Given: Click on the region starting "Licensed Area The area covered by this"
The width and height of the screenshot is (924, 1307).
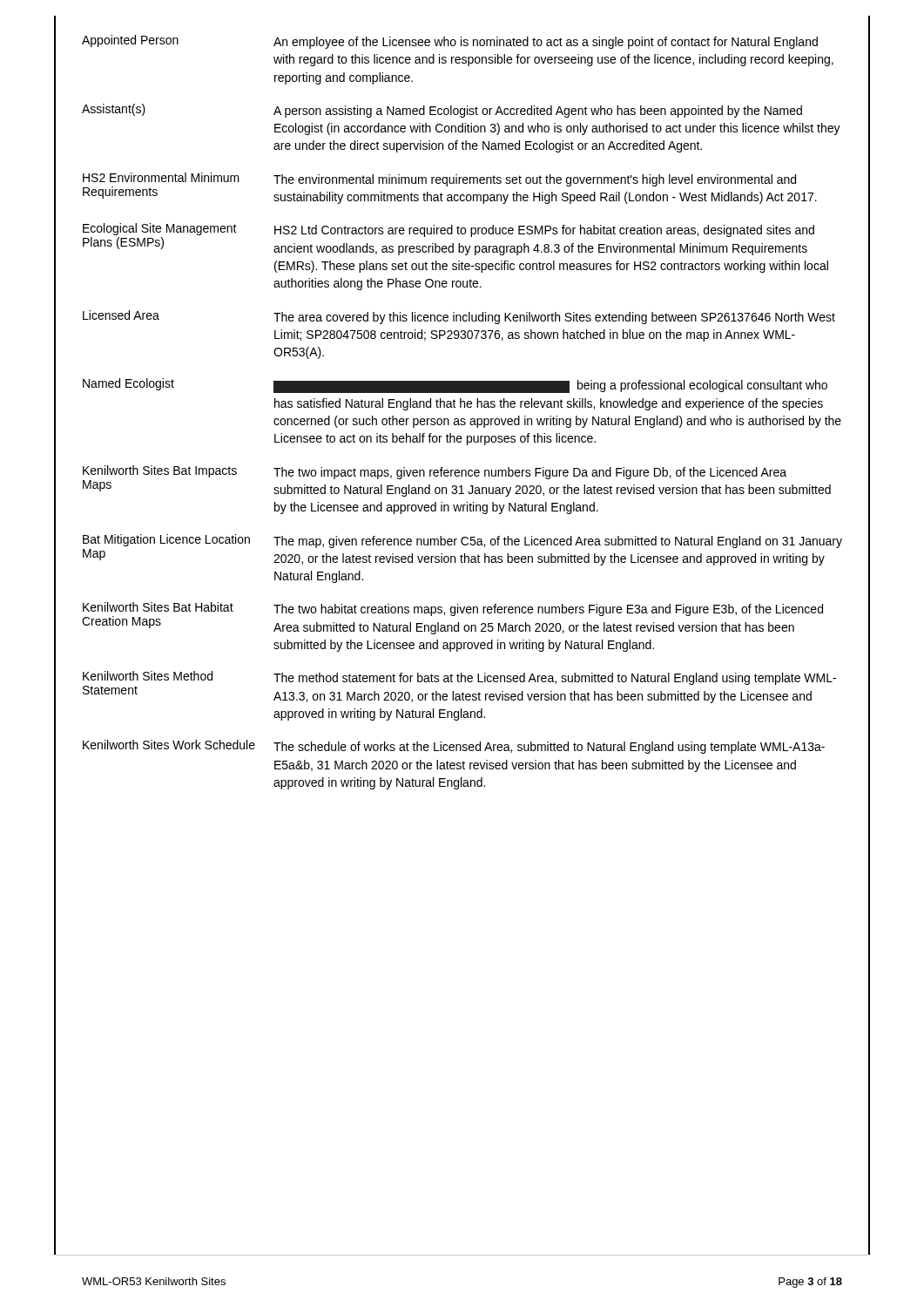Looking at the screenshot, I should [x=462, y=335].
